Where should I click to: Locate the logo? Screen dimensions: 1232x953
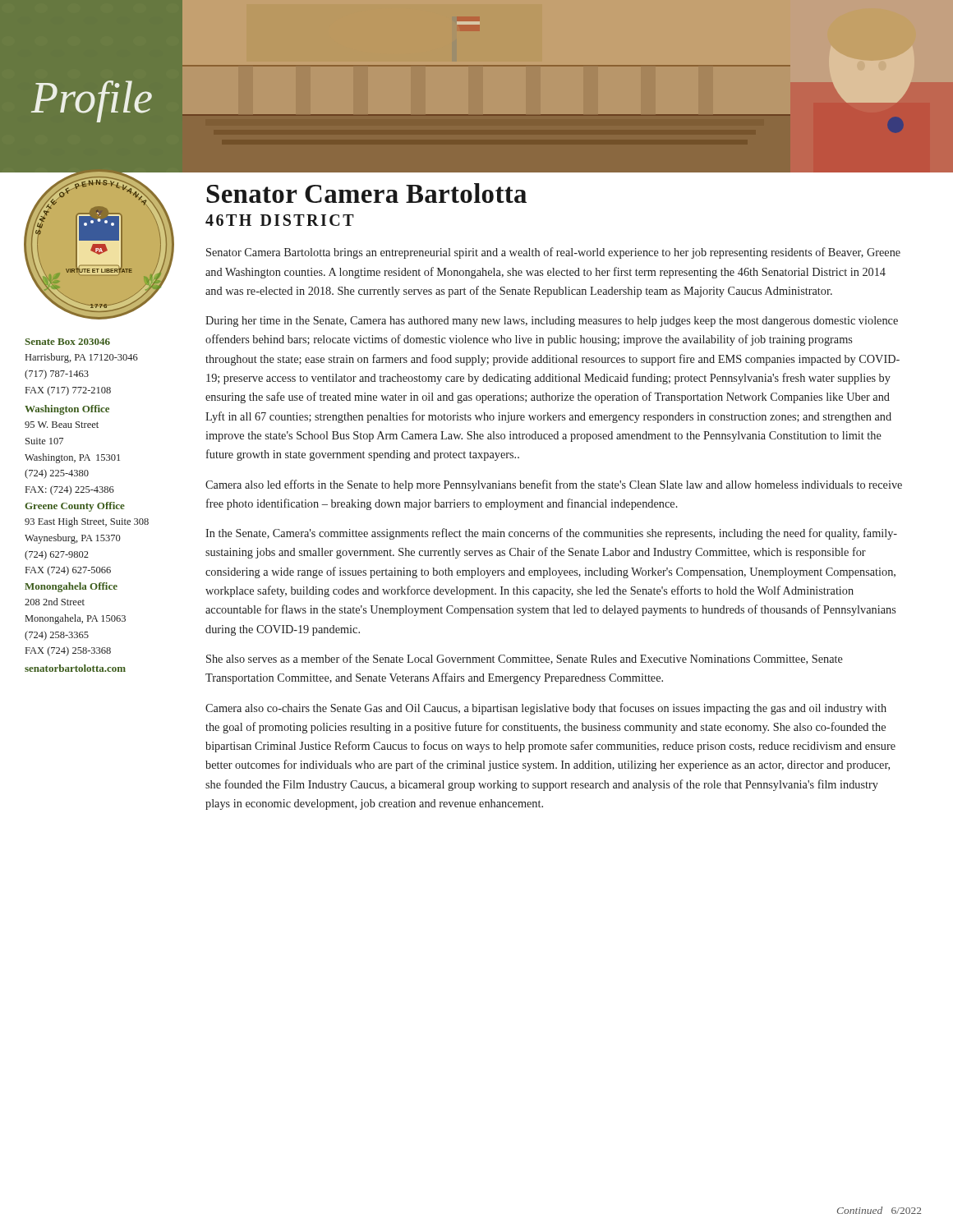click(99, 244)
